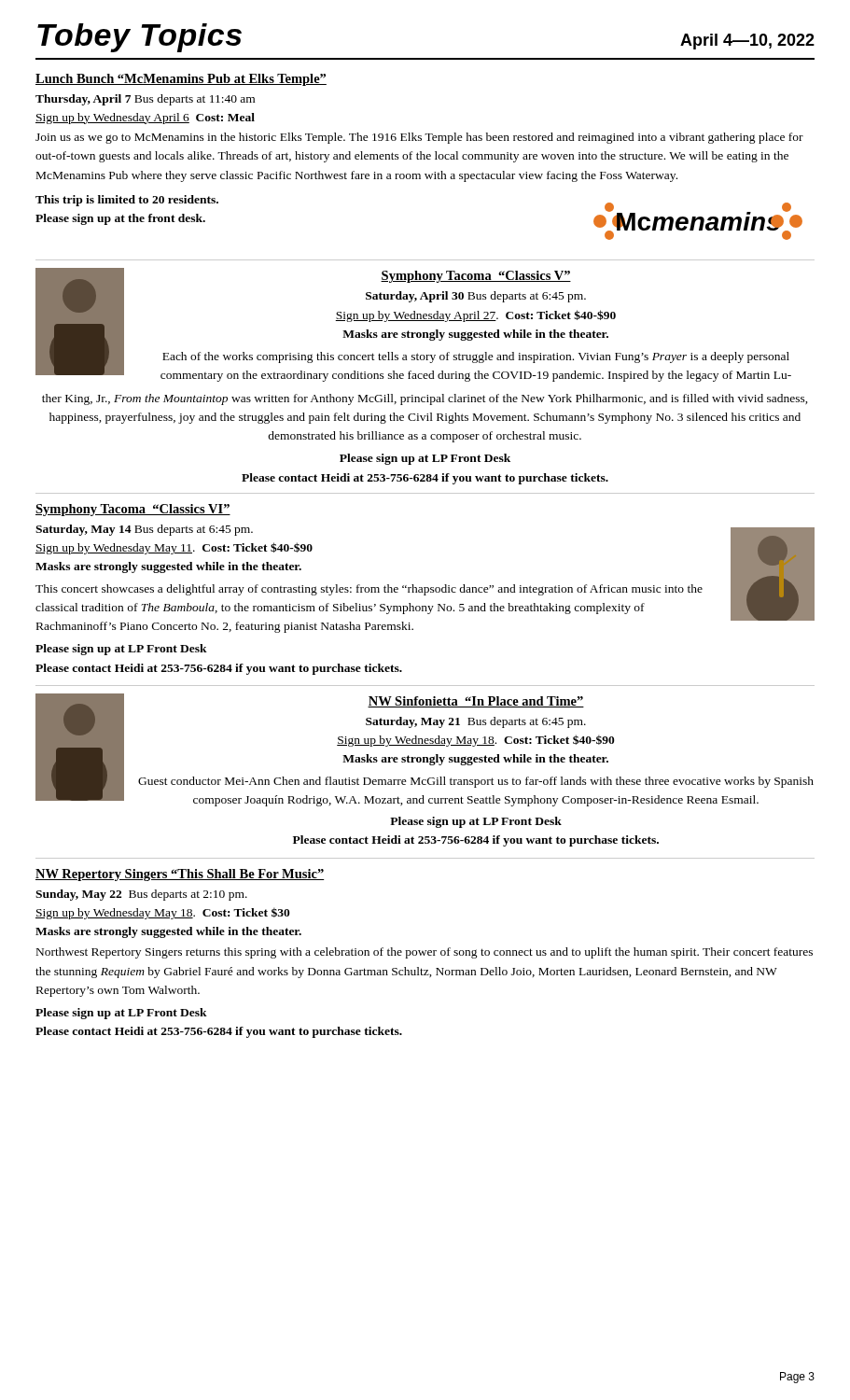Click on the logo
This screenshot has height=1400, width=850.
(x=425, y=222)
